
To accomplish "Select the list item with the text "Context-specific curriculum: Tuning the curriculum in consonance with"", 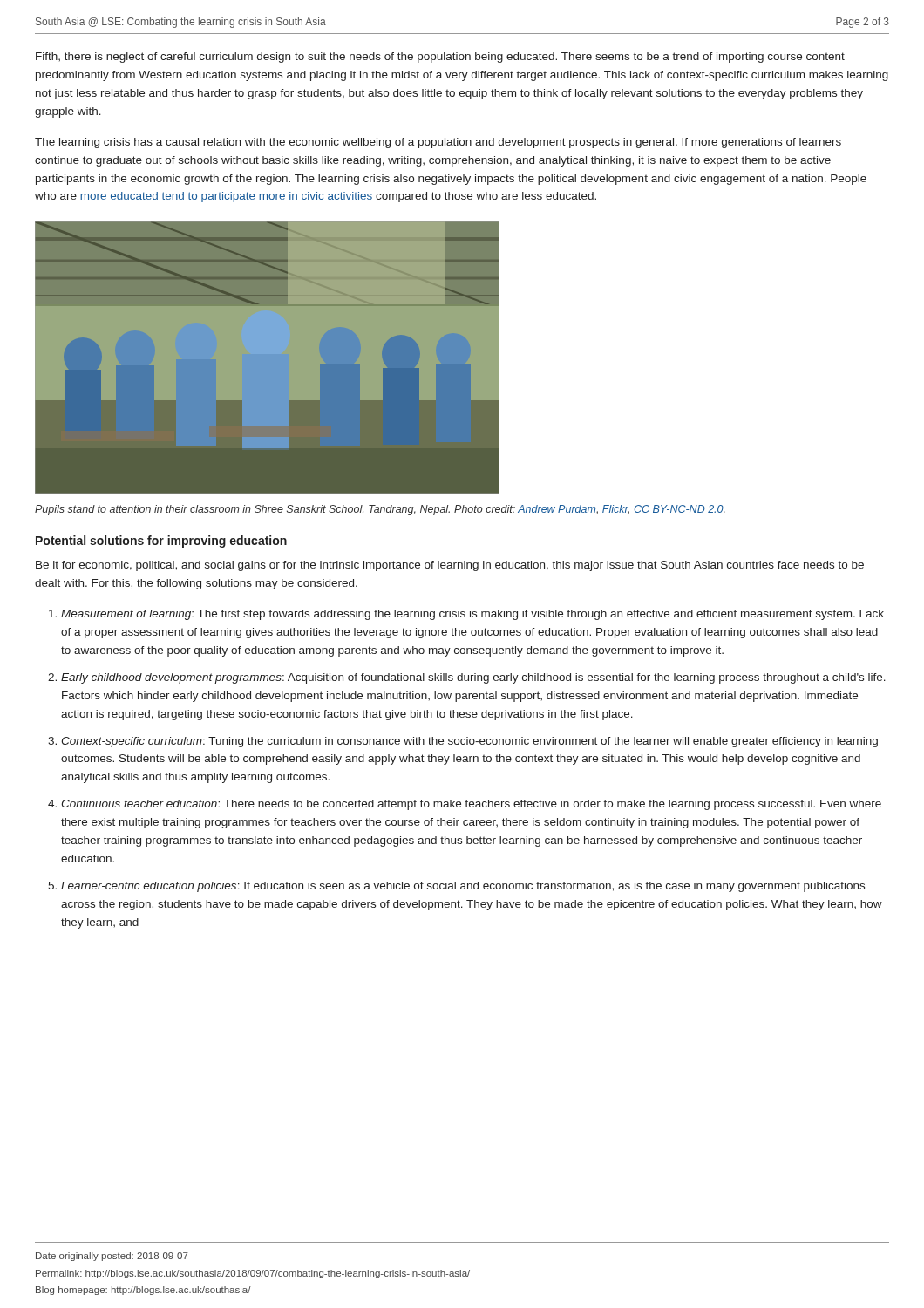I will (x=470, y=759).
